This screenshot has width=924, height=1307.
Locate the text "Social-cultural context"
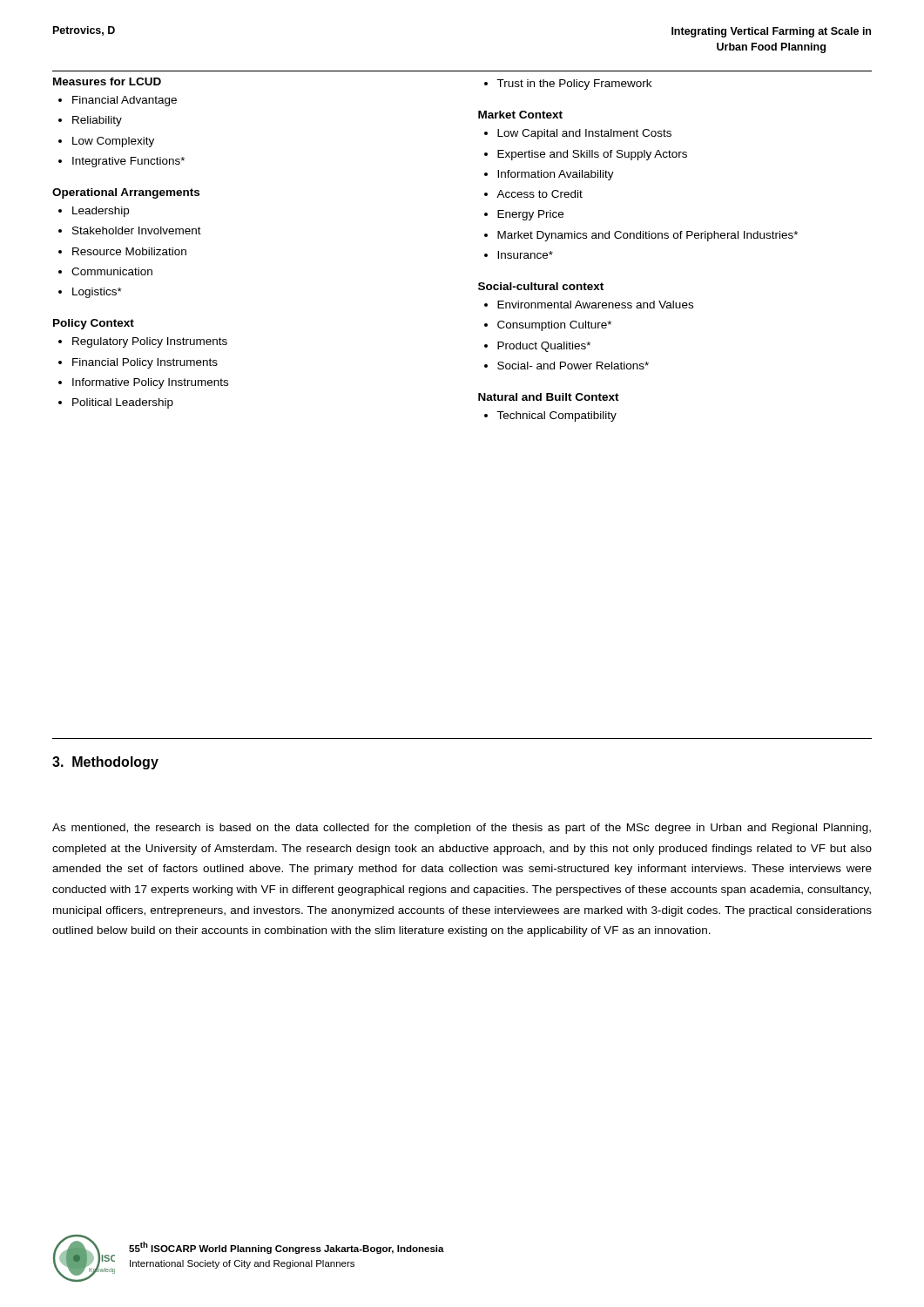pyautogui.click(x=541, y=286)
